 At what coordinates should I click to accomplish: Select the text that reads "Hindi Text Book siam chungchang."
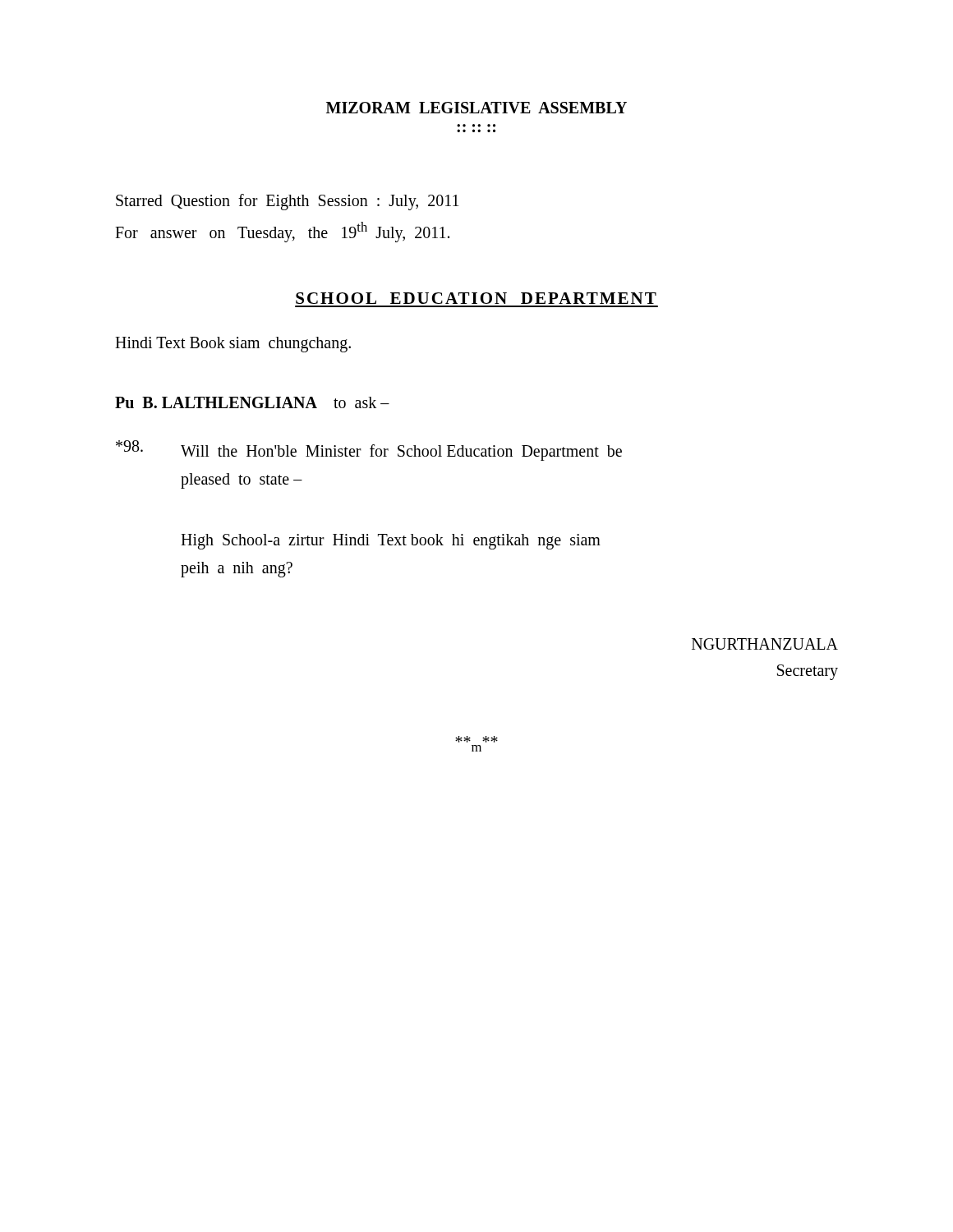pos(233,342)
